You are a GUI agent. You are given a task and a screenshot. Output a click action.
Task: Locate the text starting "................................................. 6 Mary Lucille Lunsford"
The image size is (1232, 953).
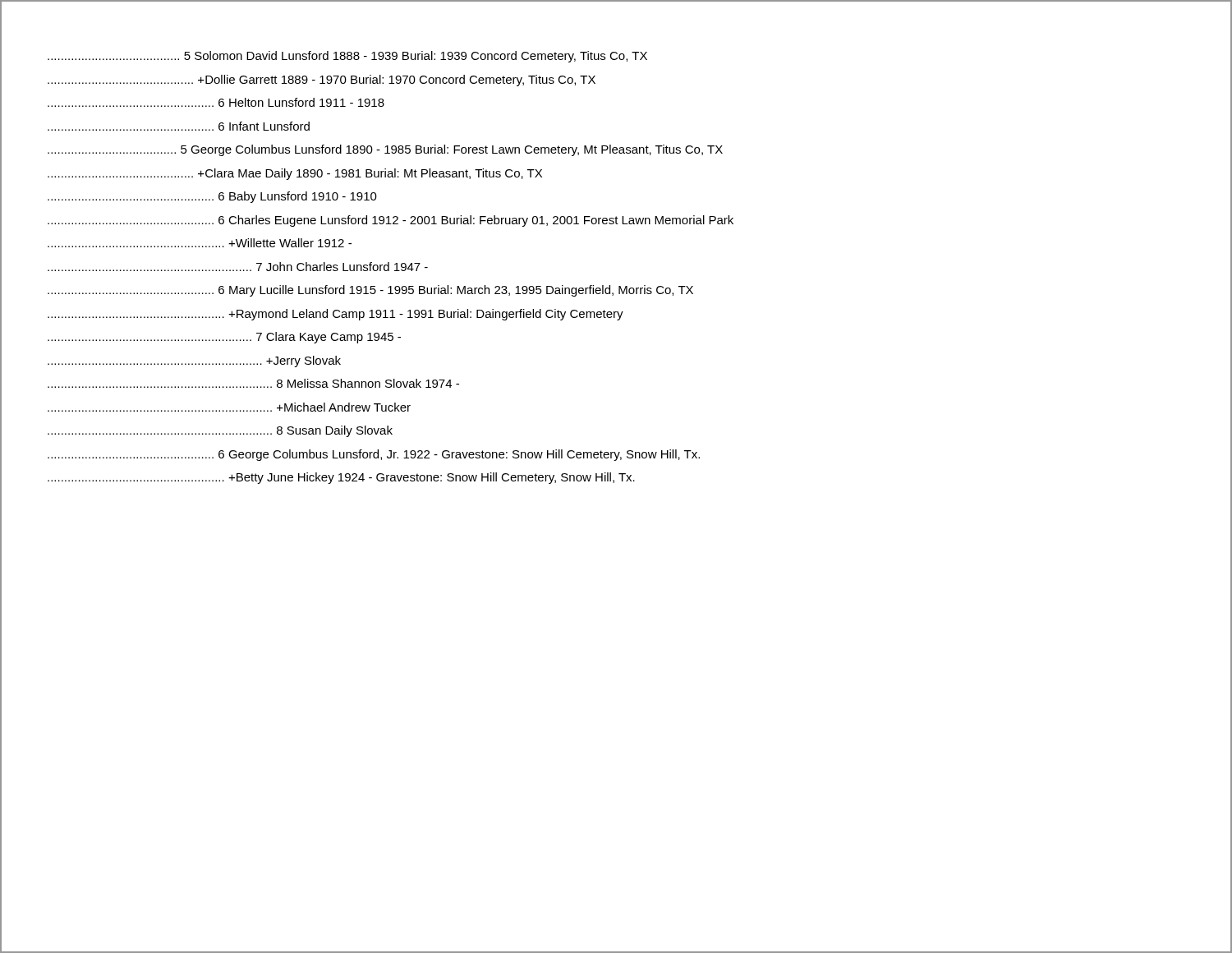[x=370, y=290]
